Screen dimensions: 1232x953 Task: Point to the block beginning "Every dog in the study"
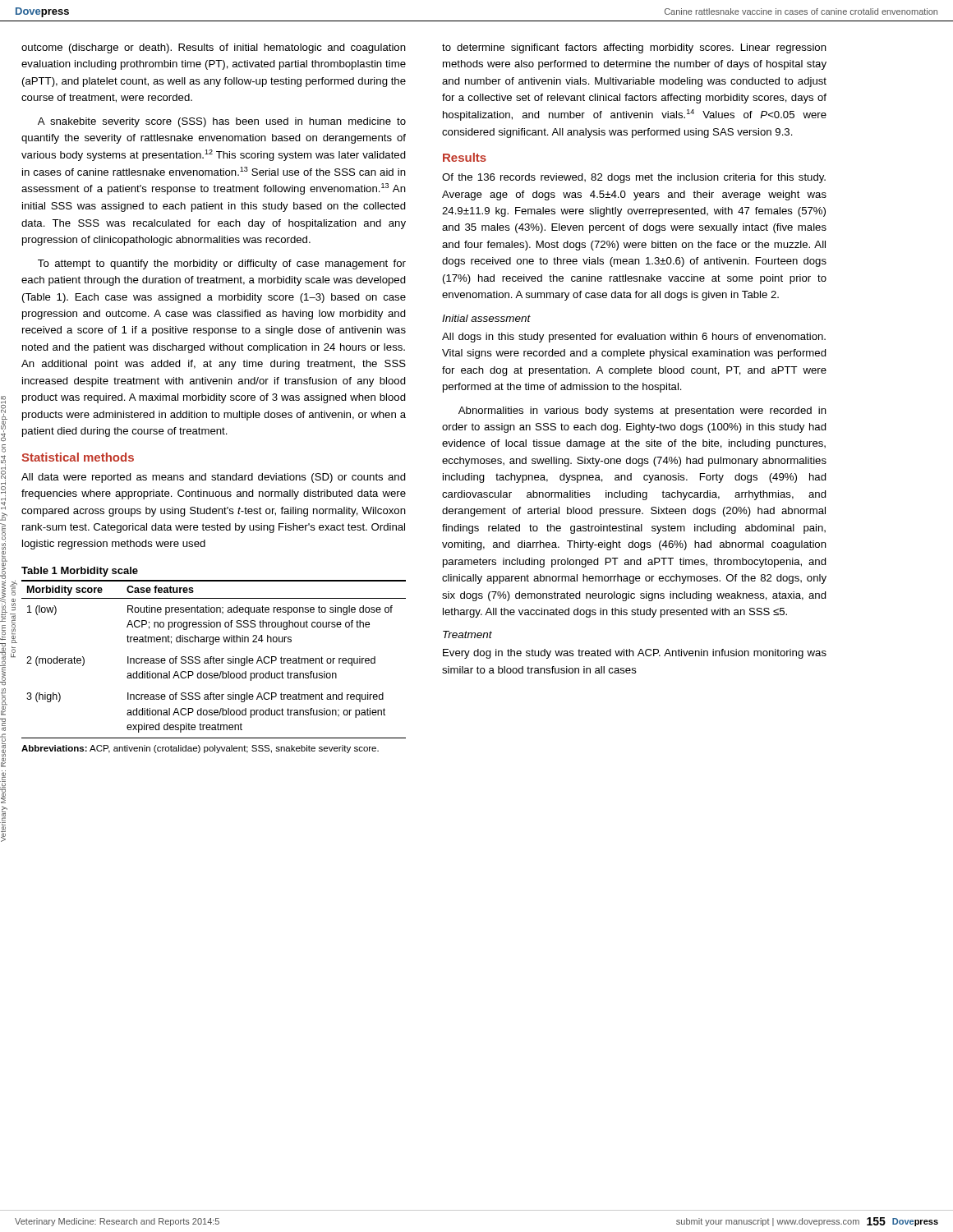(634, 662)
